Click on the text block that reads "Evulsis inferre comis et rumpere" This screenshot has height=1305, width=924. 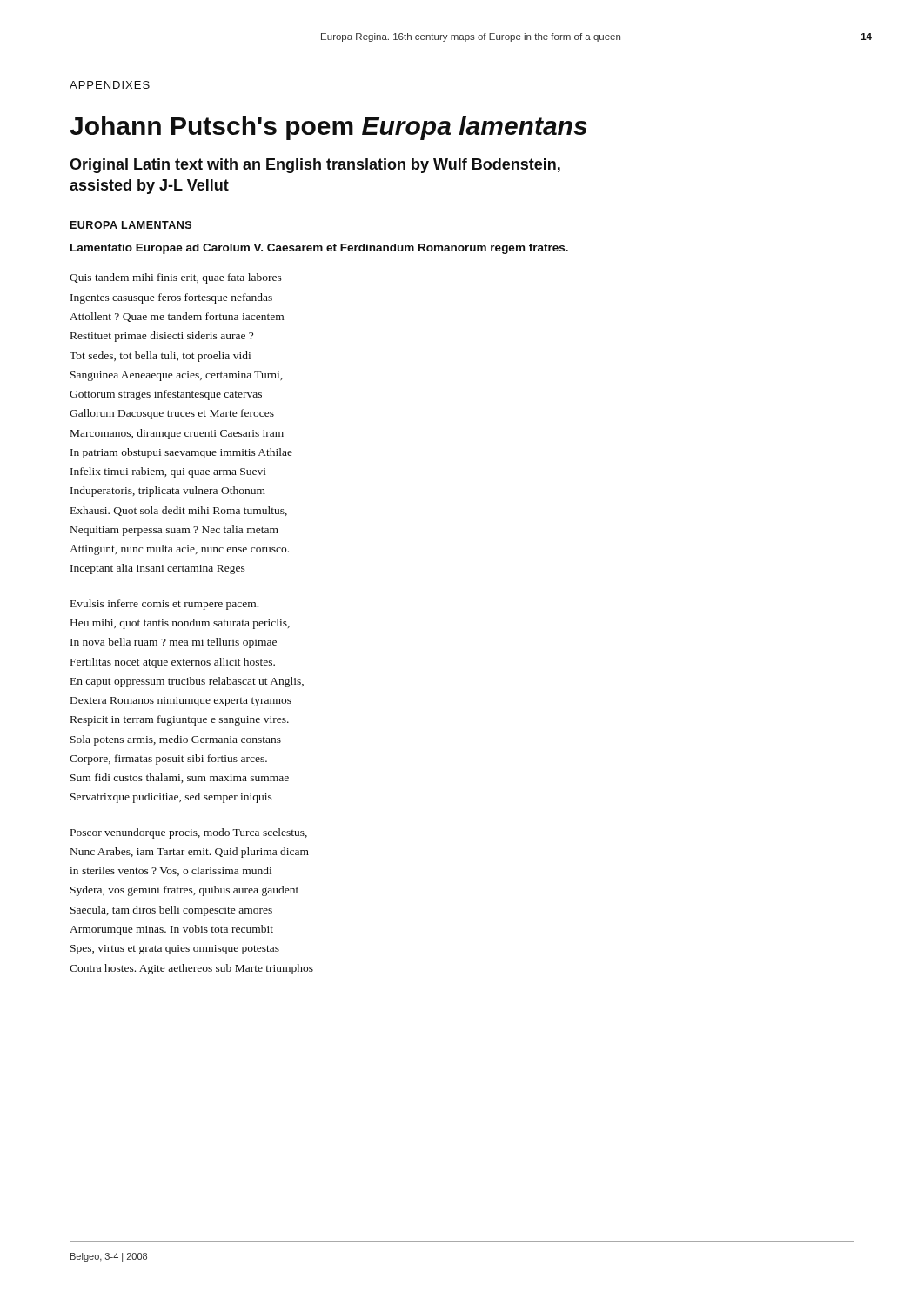(x=187, y=700)
